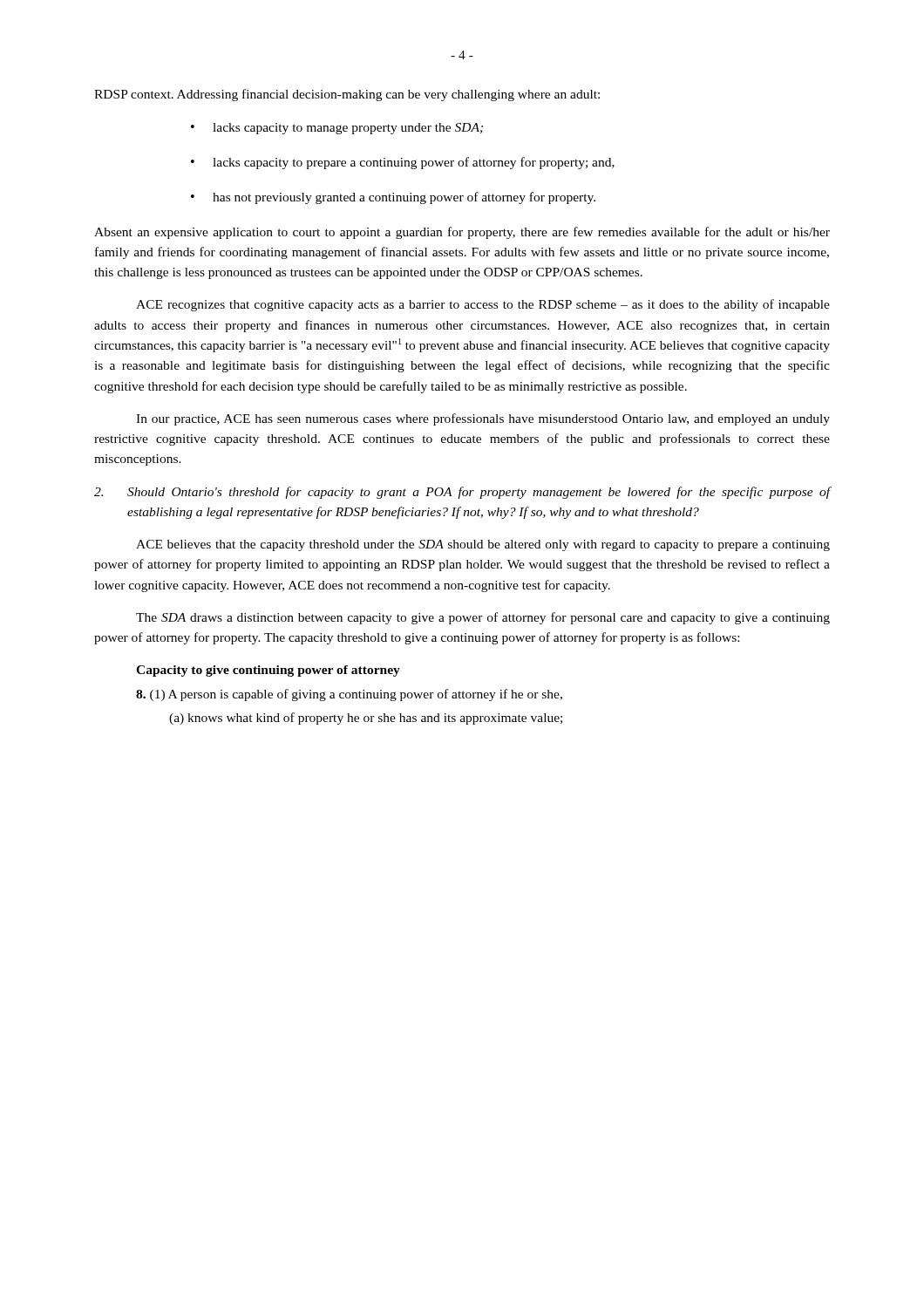Where is the passage that starts "• has not previously granted a"?
The width and height of the screenshot is (924, 1308).
393,197
